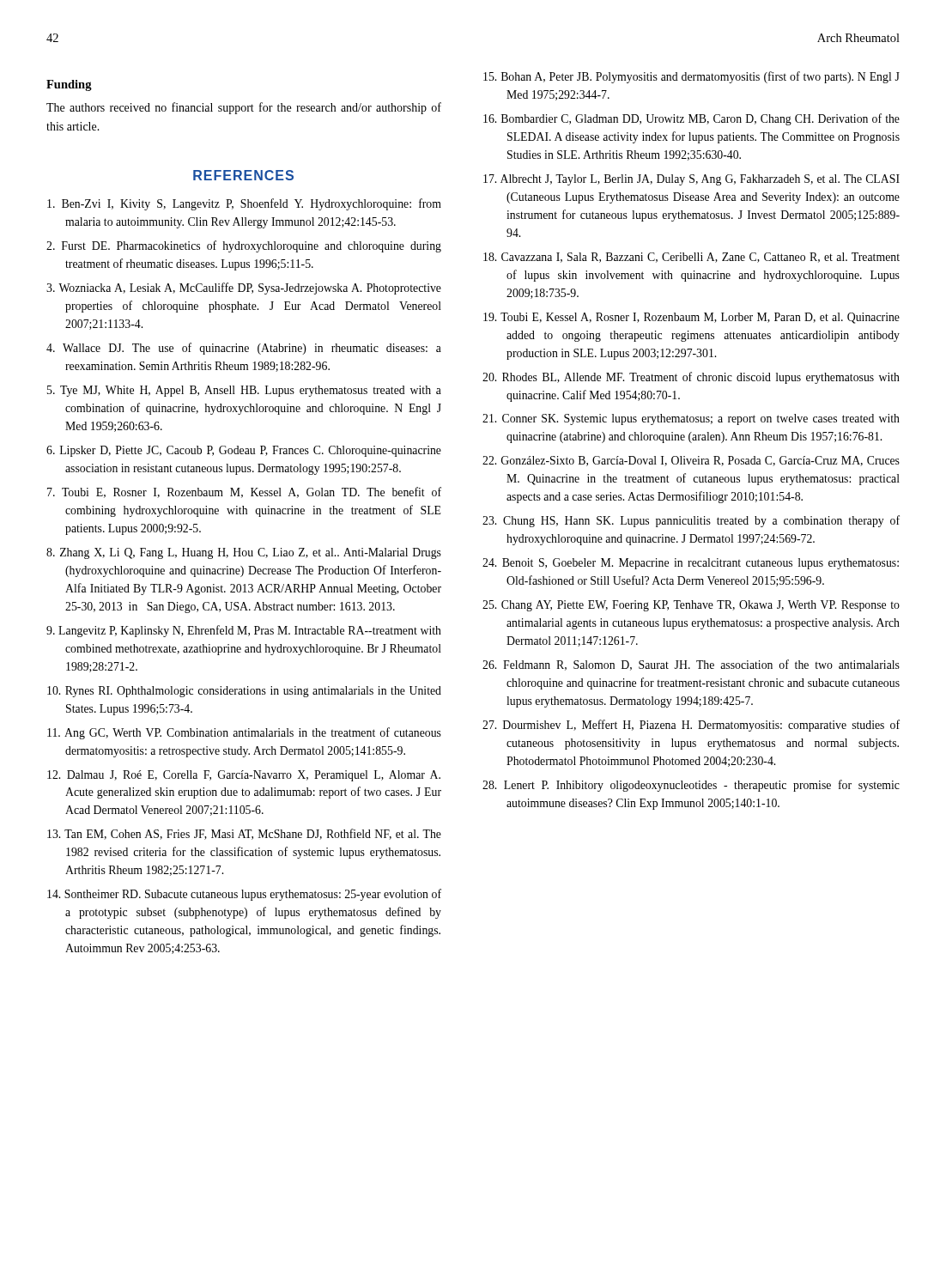Click on the region starting "9. Langevitz P, Kaplinsky N,"

click(x=244, y=648)
